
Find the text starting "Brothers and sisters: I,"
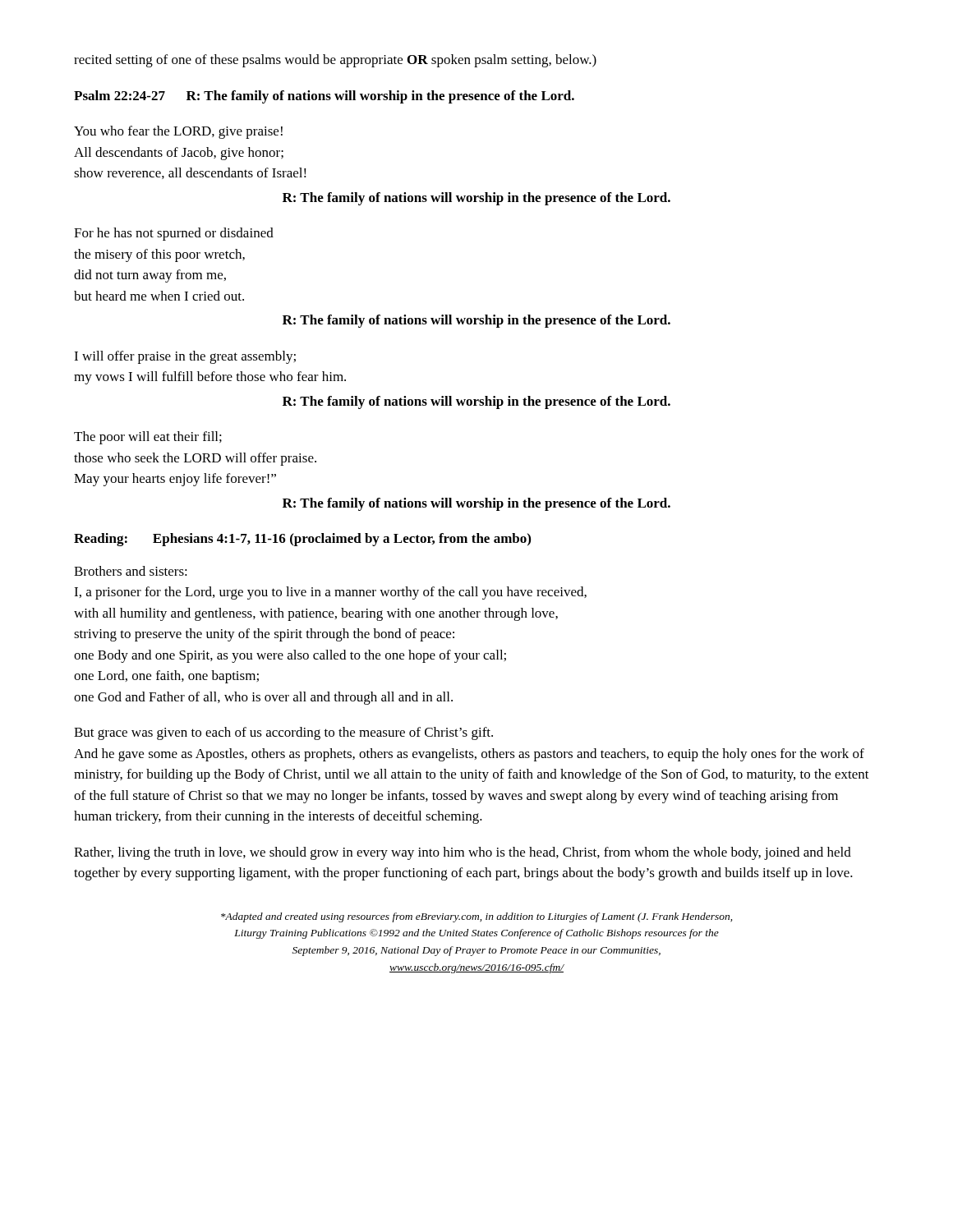tap(331, 634)
